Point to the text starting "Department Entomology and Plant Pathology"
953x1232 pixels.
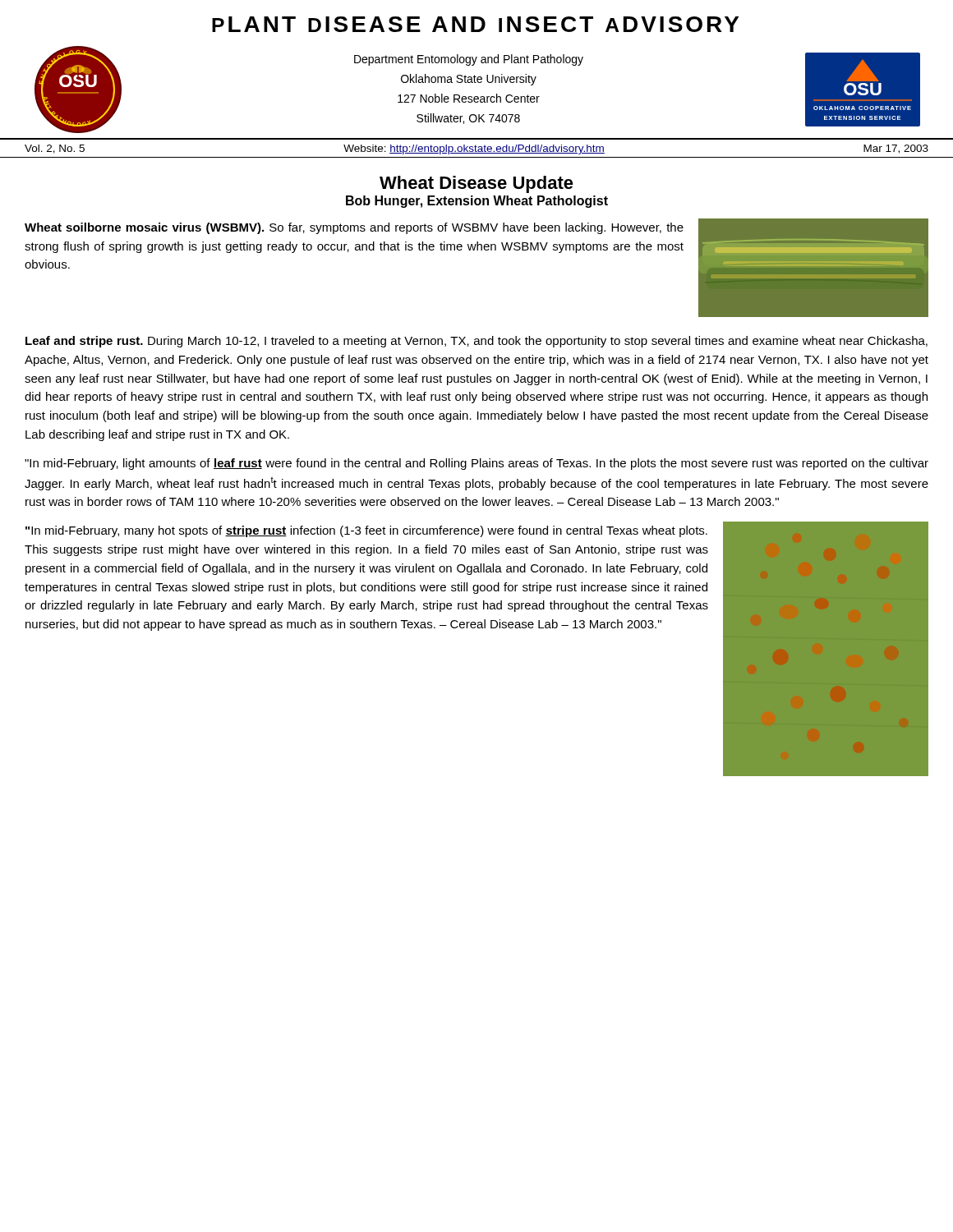click(x=468, y=89)
